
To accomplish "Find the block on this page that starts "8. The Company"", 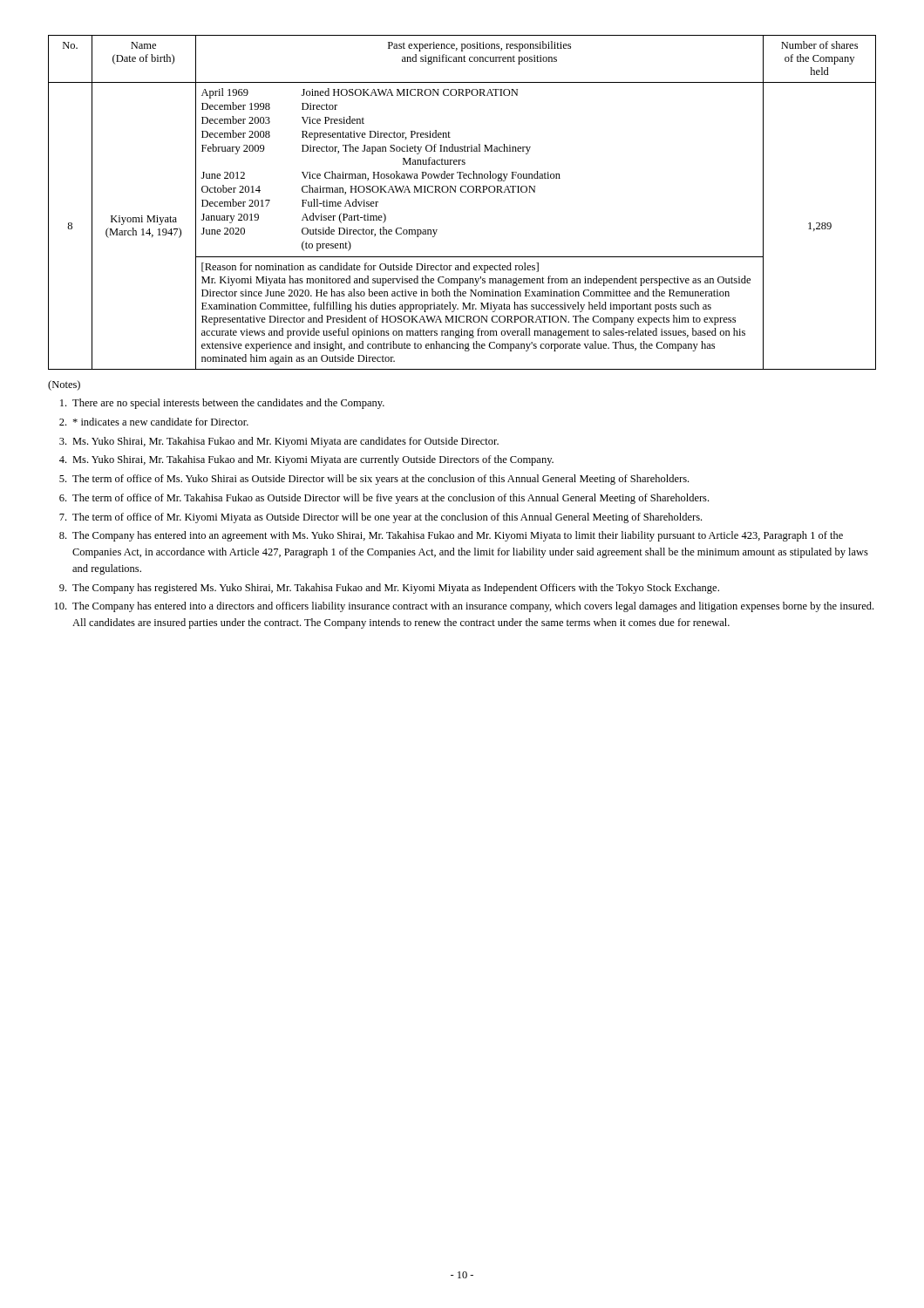I will (462, 552).
